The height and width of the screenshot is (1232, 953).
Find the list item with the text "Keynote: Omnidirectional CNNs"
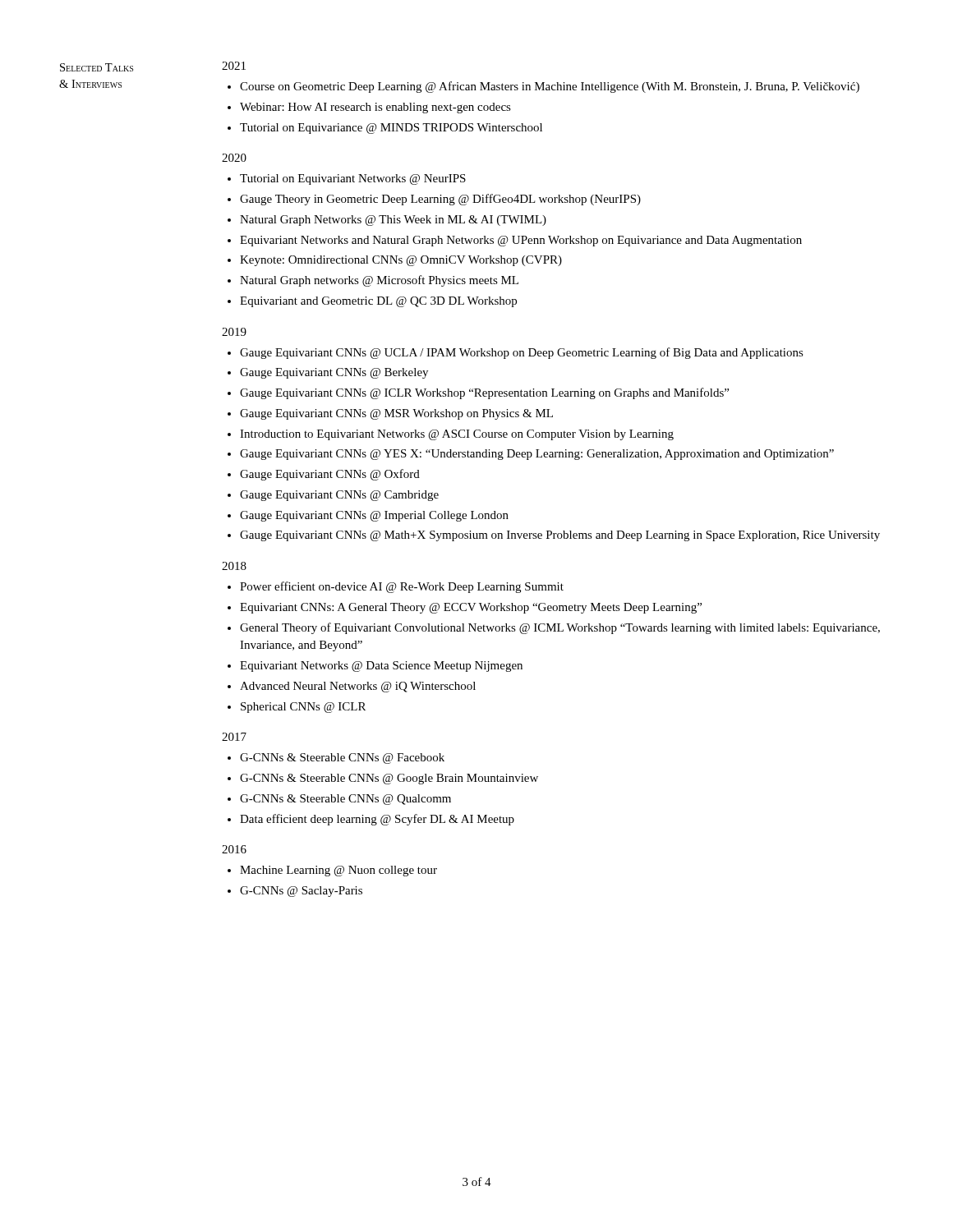coord(401,260)
